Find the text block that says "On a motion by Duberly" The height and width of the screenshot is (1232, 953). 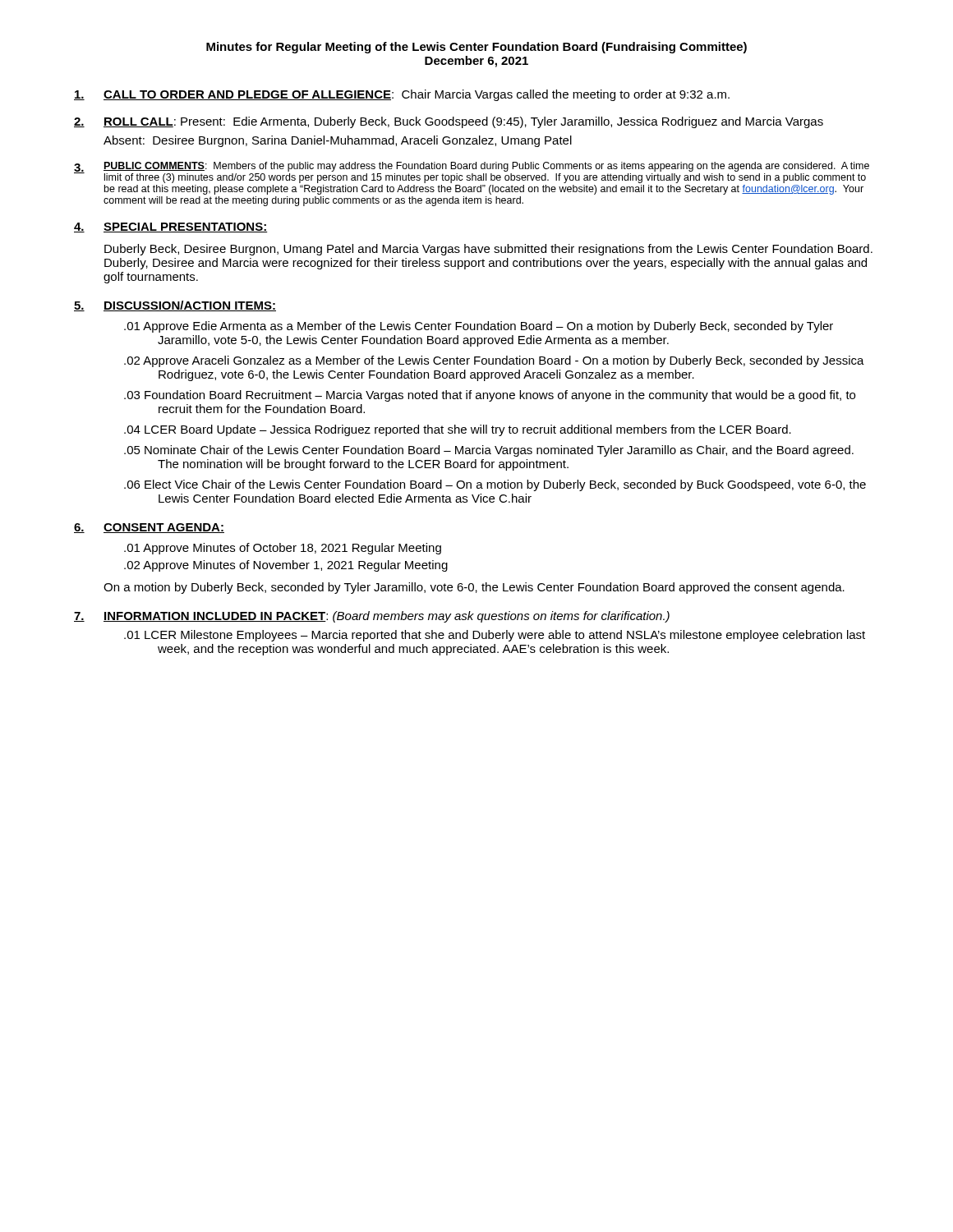tap(474, 587)
